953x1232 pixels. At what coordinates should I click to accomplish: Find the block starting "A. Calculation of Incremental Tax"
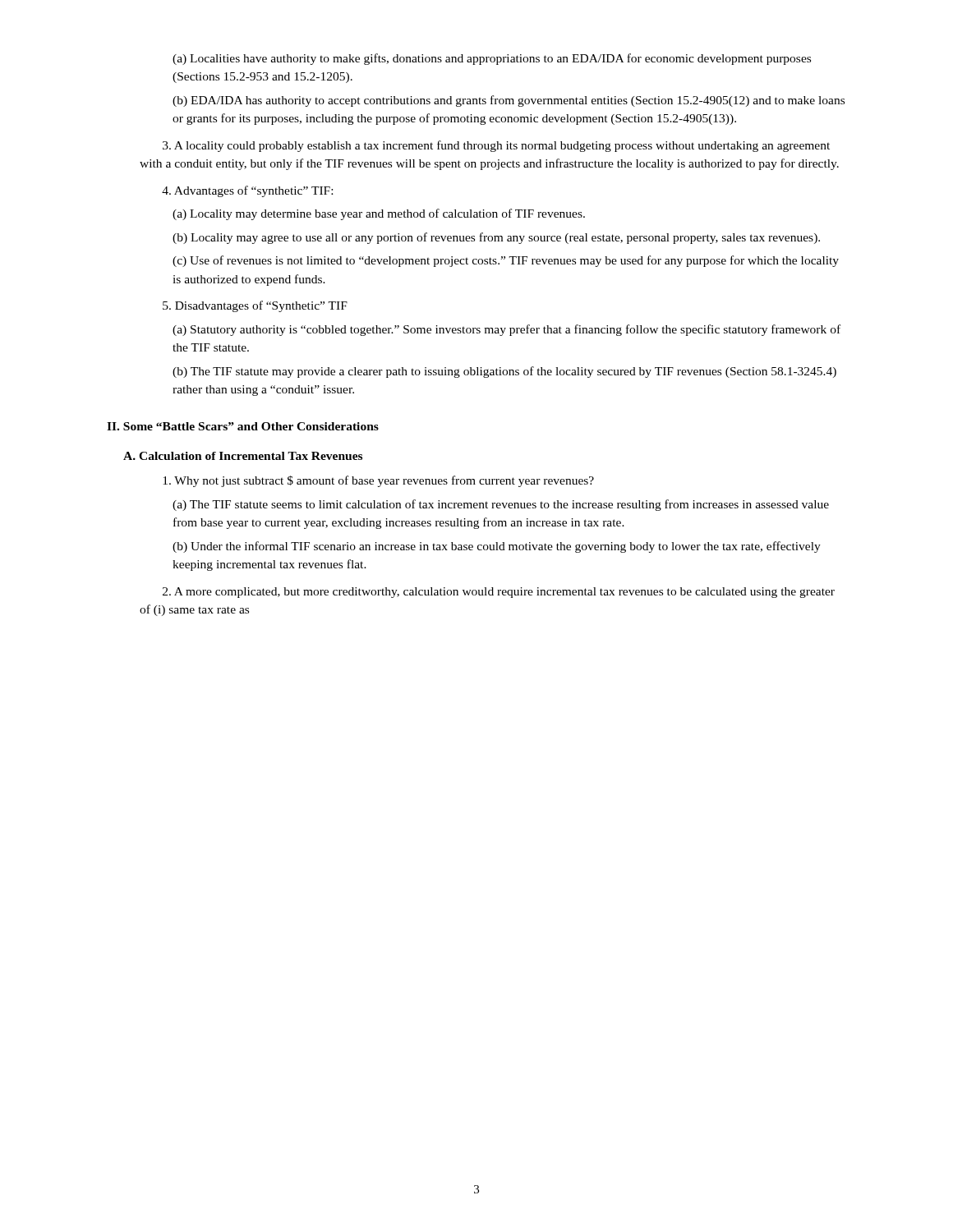[x=243, y=456]
